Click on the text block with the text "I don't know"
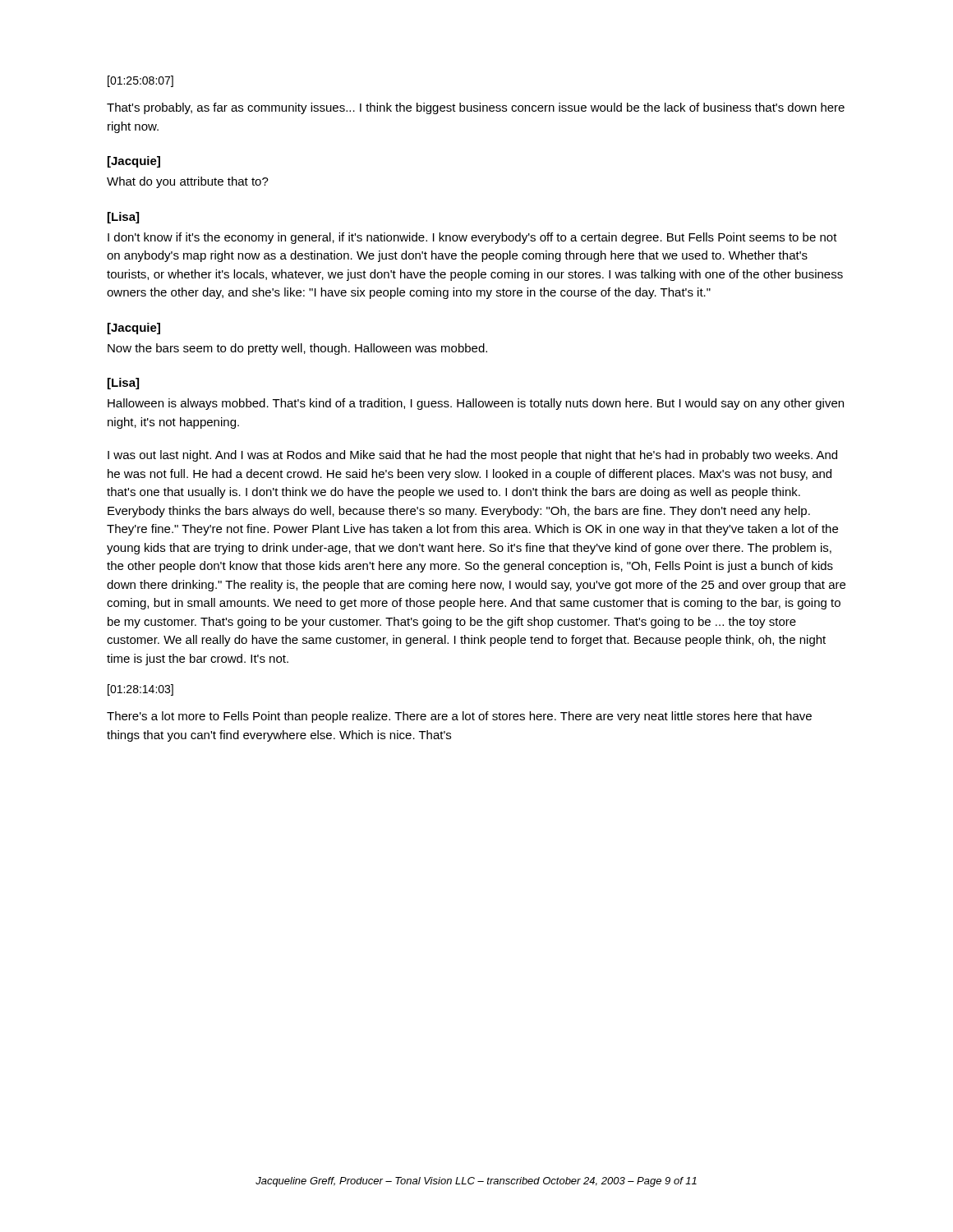Screen dimensions: 1232x953 coord(475,264)
